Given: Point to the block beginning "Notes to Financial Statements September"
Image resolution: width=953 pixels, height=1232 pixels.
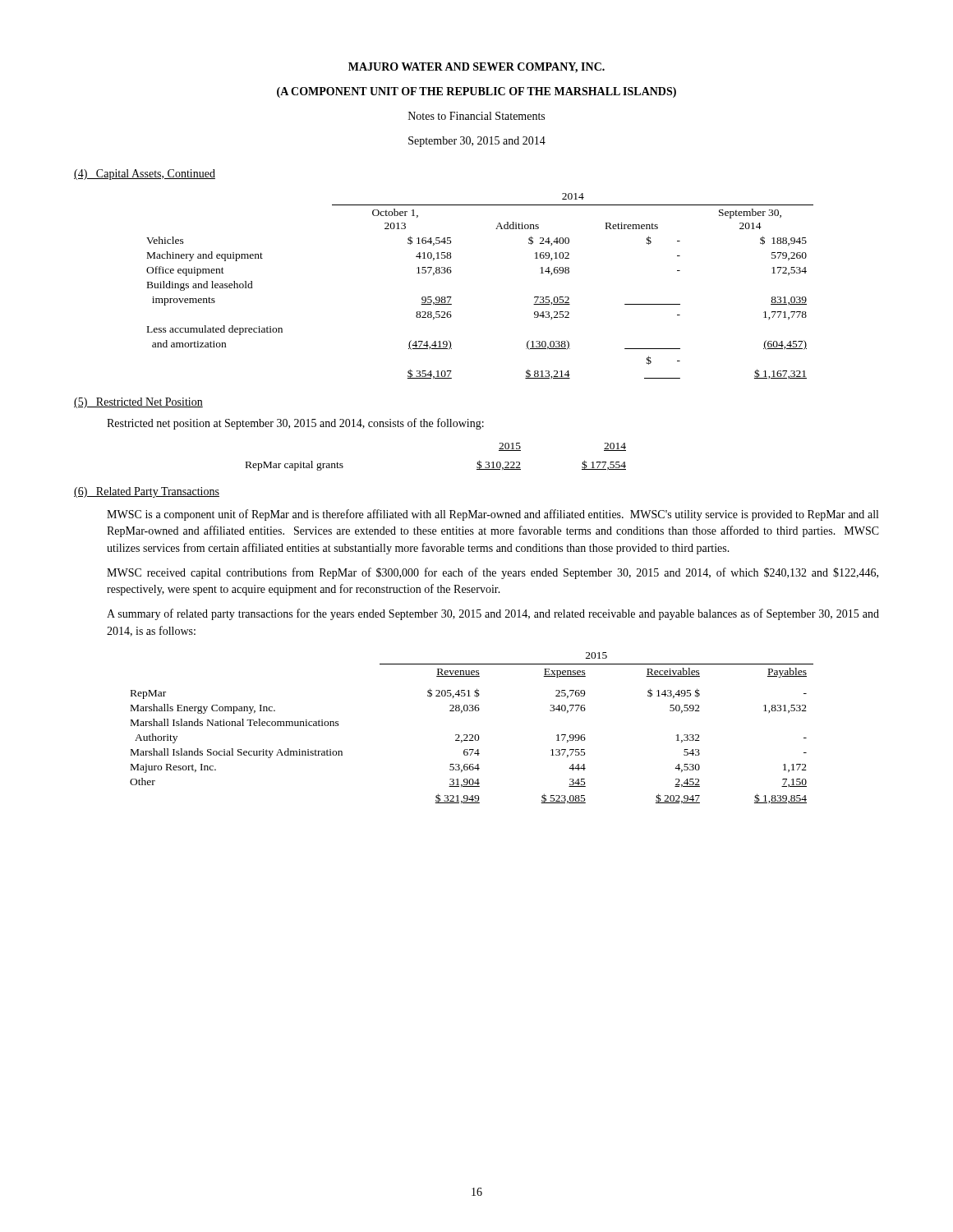Looking at the screenshot, I should [x=476, y=129].
